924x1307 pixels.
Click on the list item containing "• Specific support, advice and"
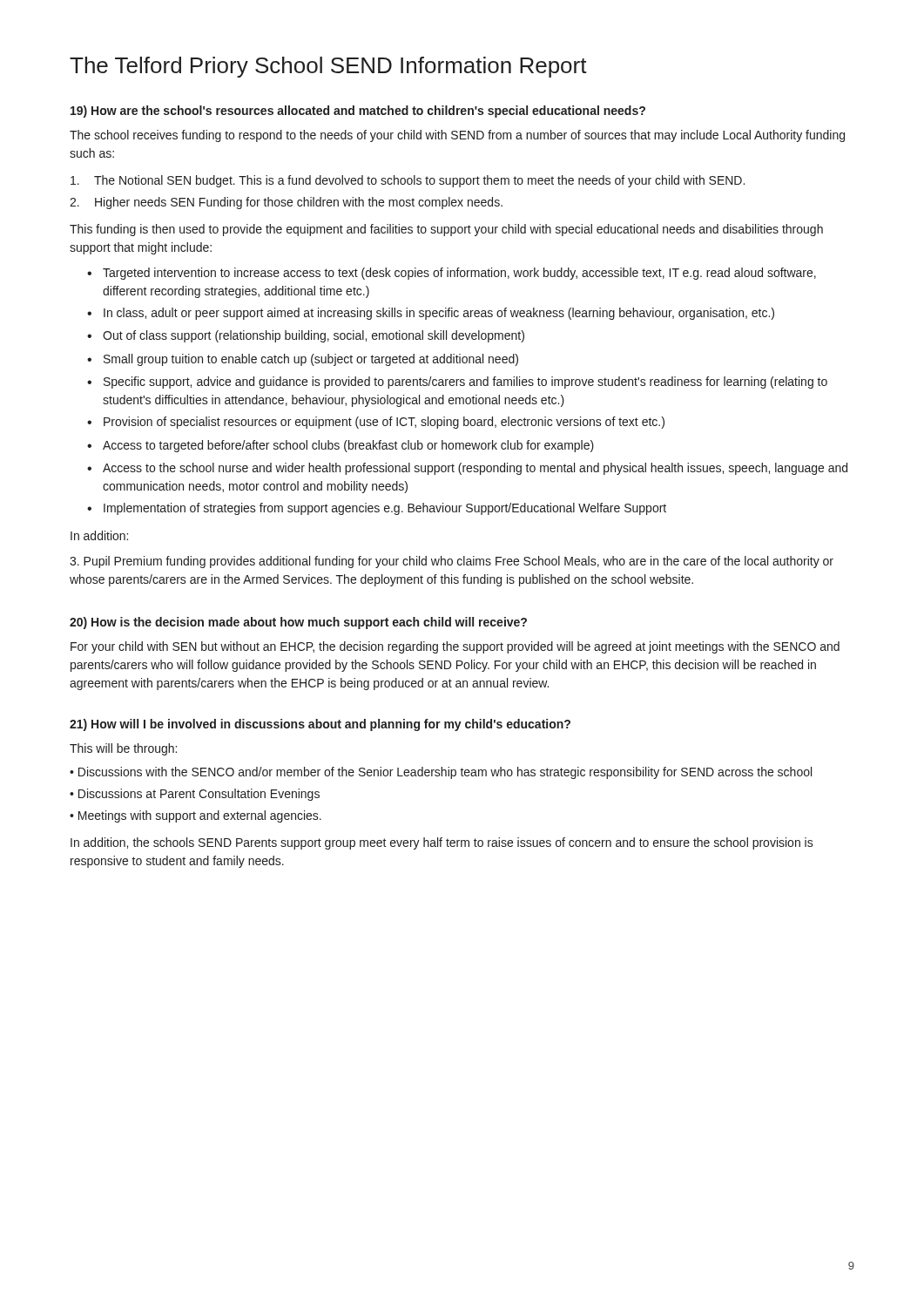[x=471, y=391]
